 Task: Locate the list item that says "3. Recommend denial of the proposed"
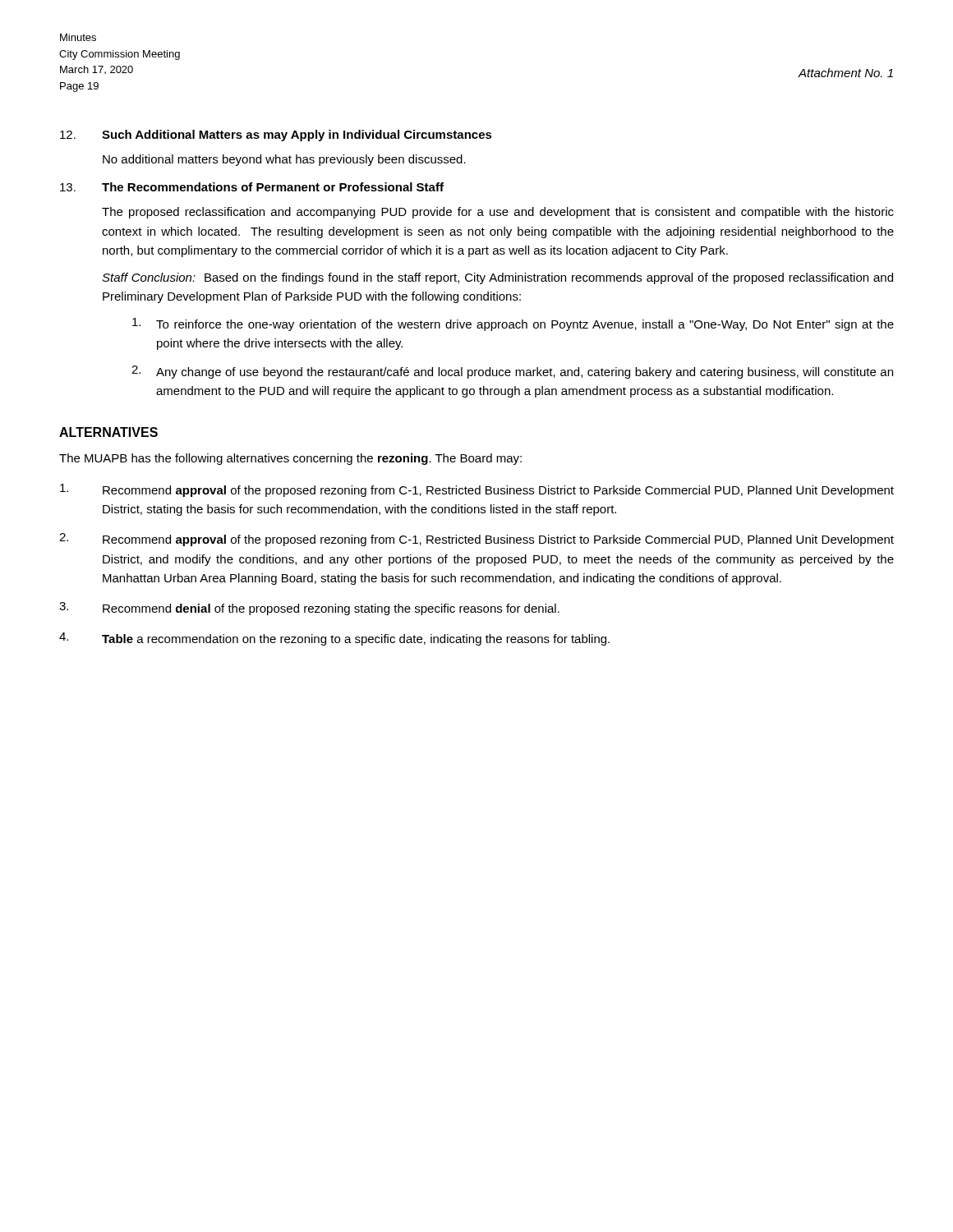310,608
